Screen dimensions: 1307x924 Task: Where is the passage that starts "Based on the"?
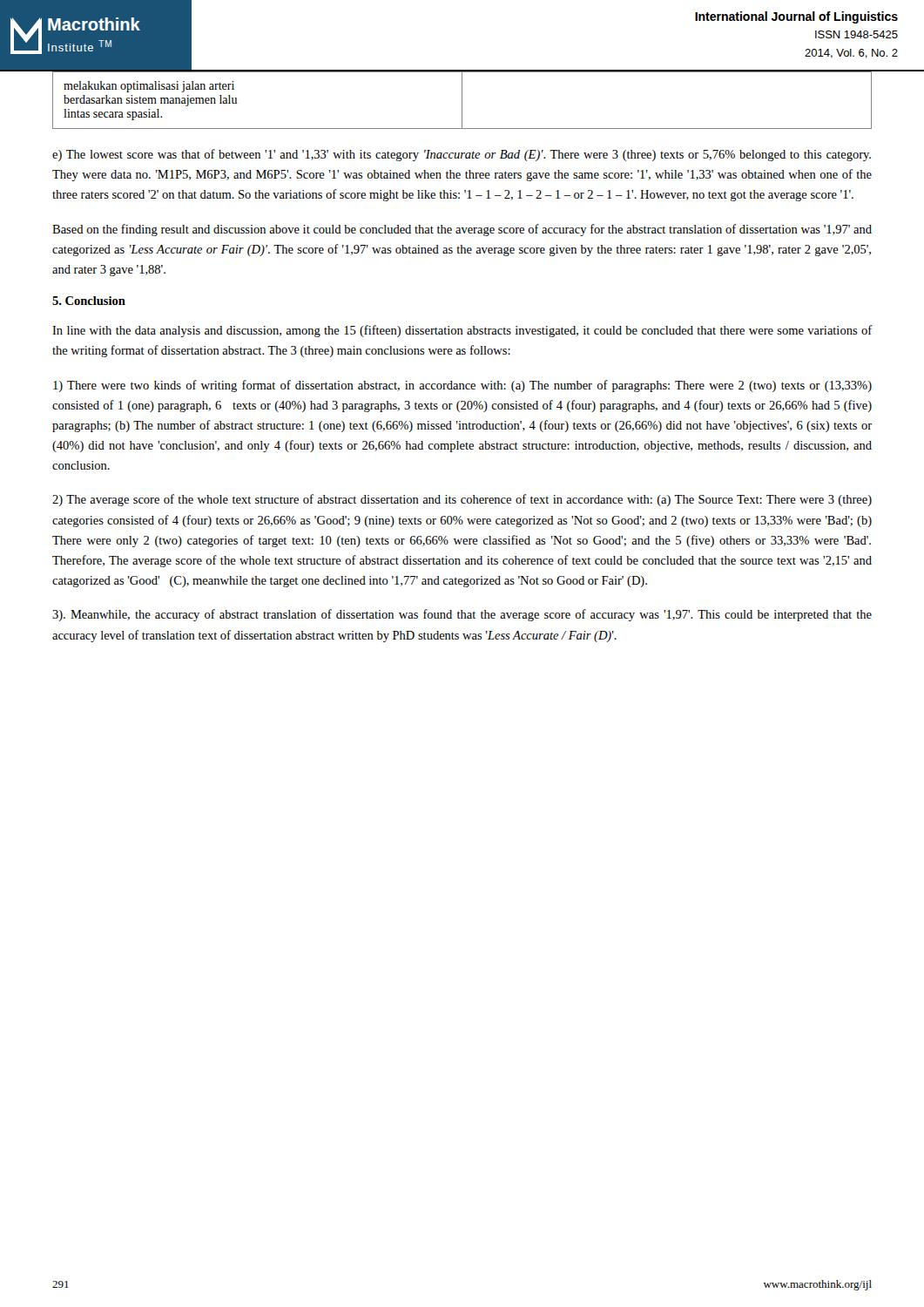462,250
